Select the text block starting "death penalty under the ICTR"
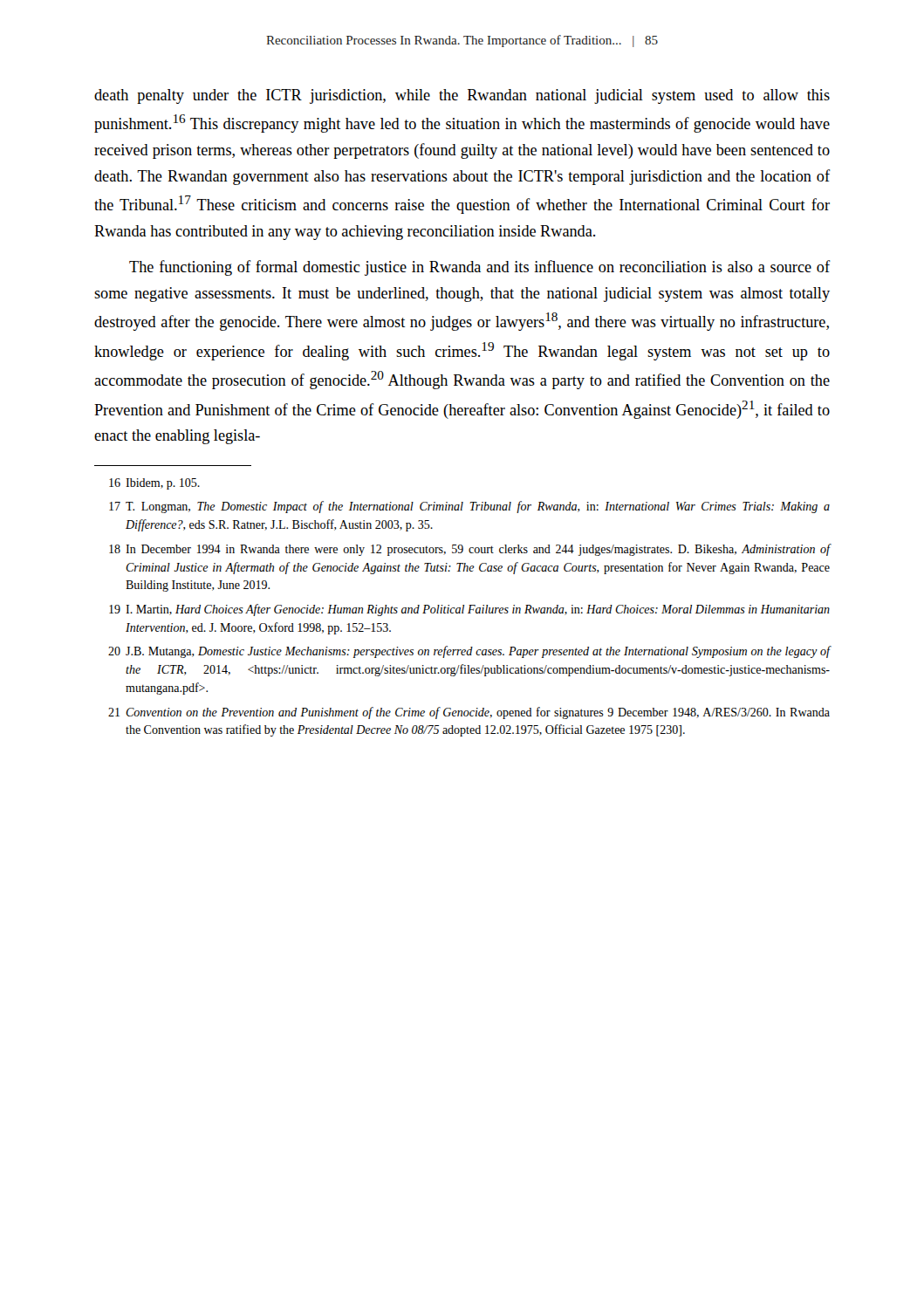The image size is (924, 1309). [462, 164]
